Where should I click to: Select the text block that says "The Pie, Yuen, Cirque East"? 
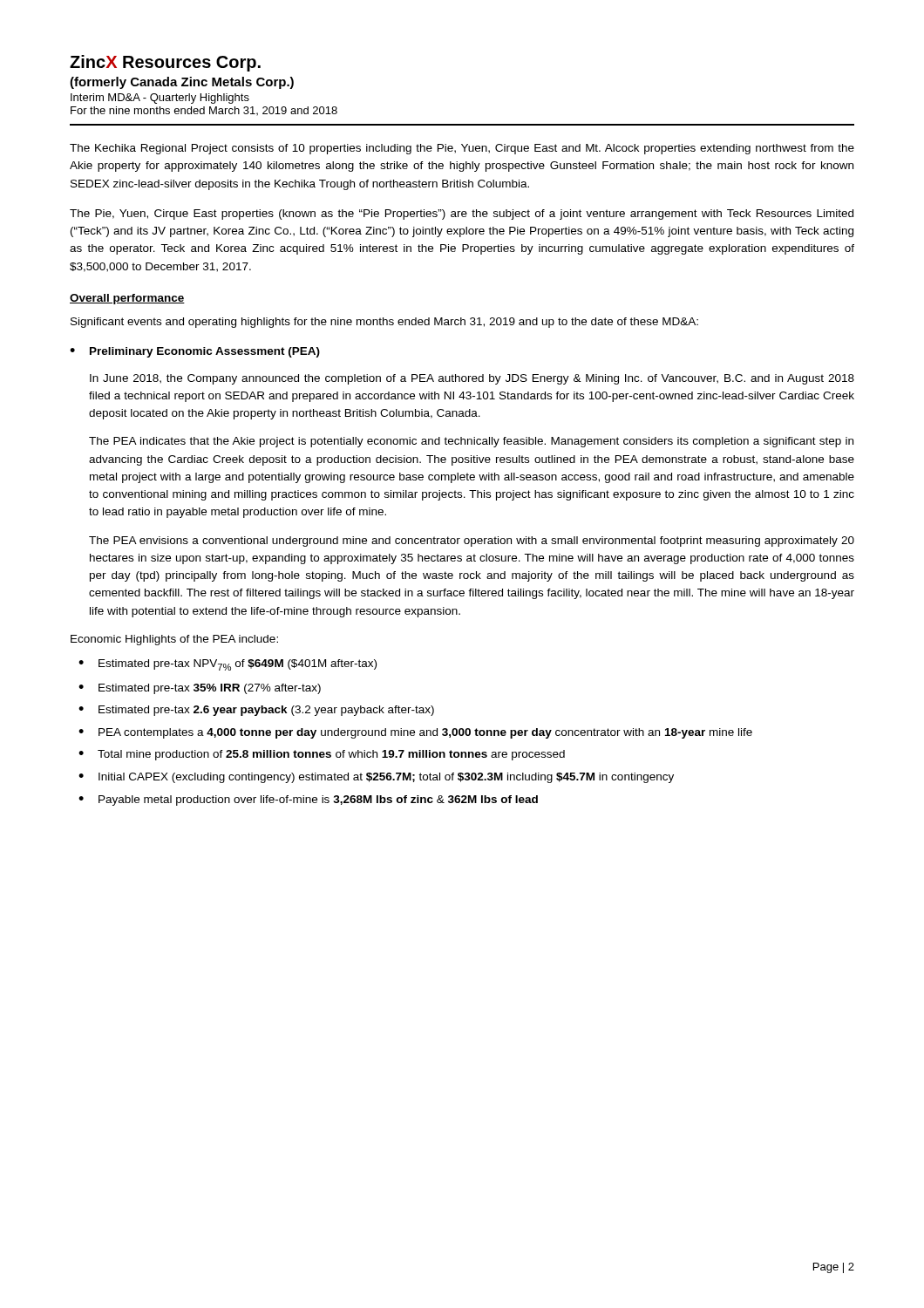pyautogui.click(x=462, y=239)
